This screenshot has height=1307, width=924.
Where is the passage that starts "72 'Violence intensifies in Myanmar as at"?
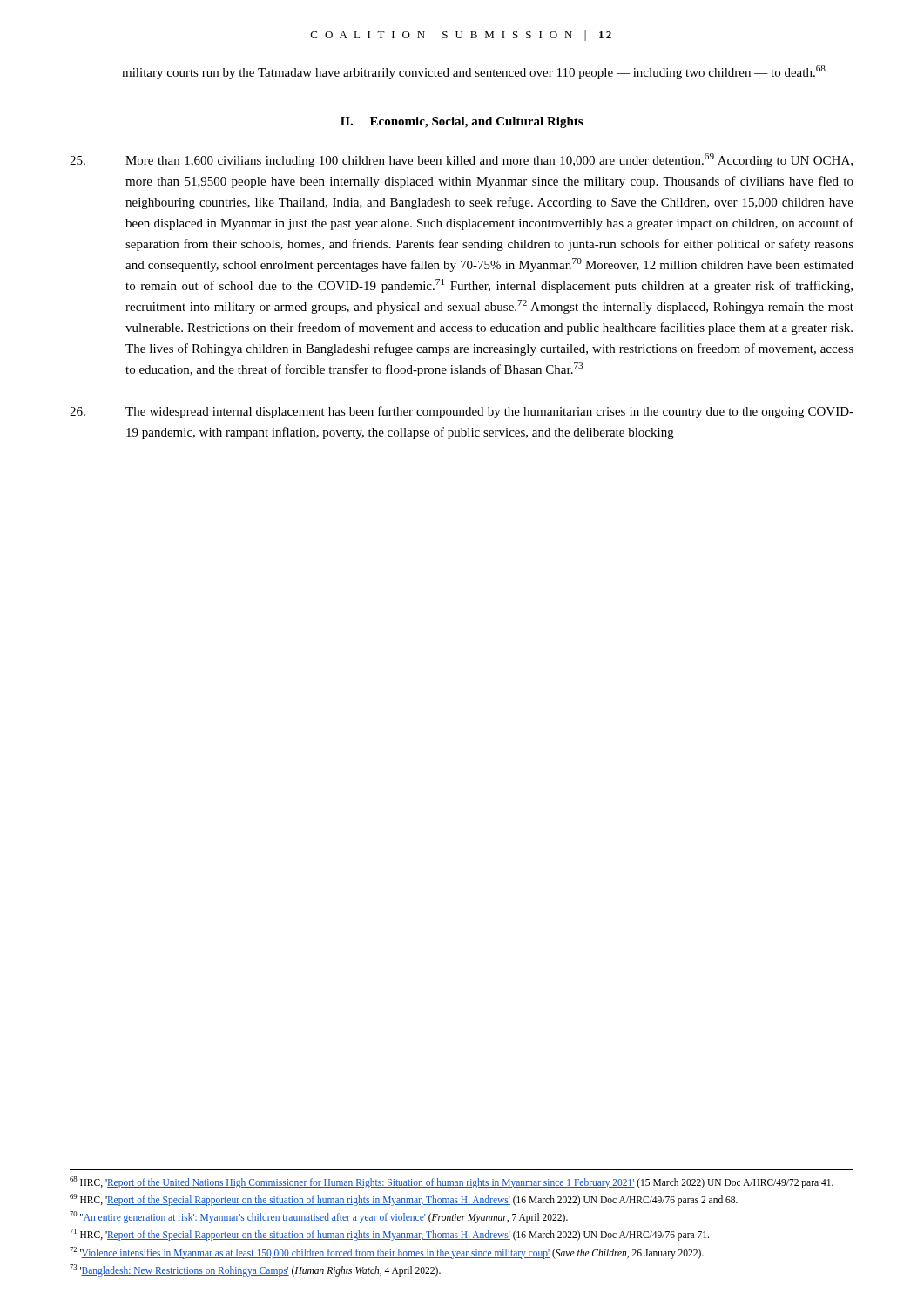387,1252
